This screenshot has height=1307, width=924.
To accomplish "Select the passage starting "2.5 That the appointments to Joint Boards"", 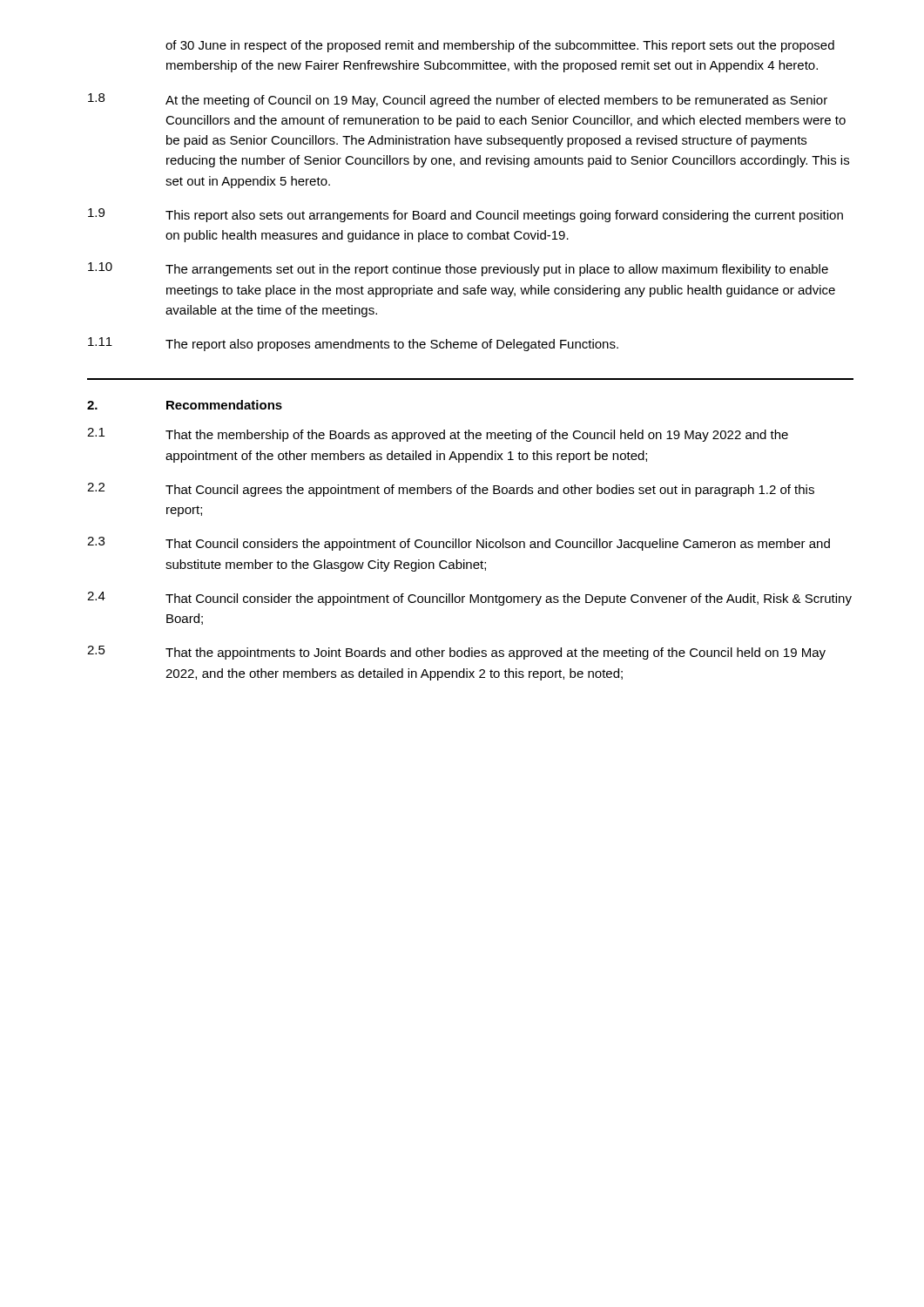I will [470, 663].
